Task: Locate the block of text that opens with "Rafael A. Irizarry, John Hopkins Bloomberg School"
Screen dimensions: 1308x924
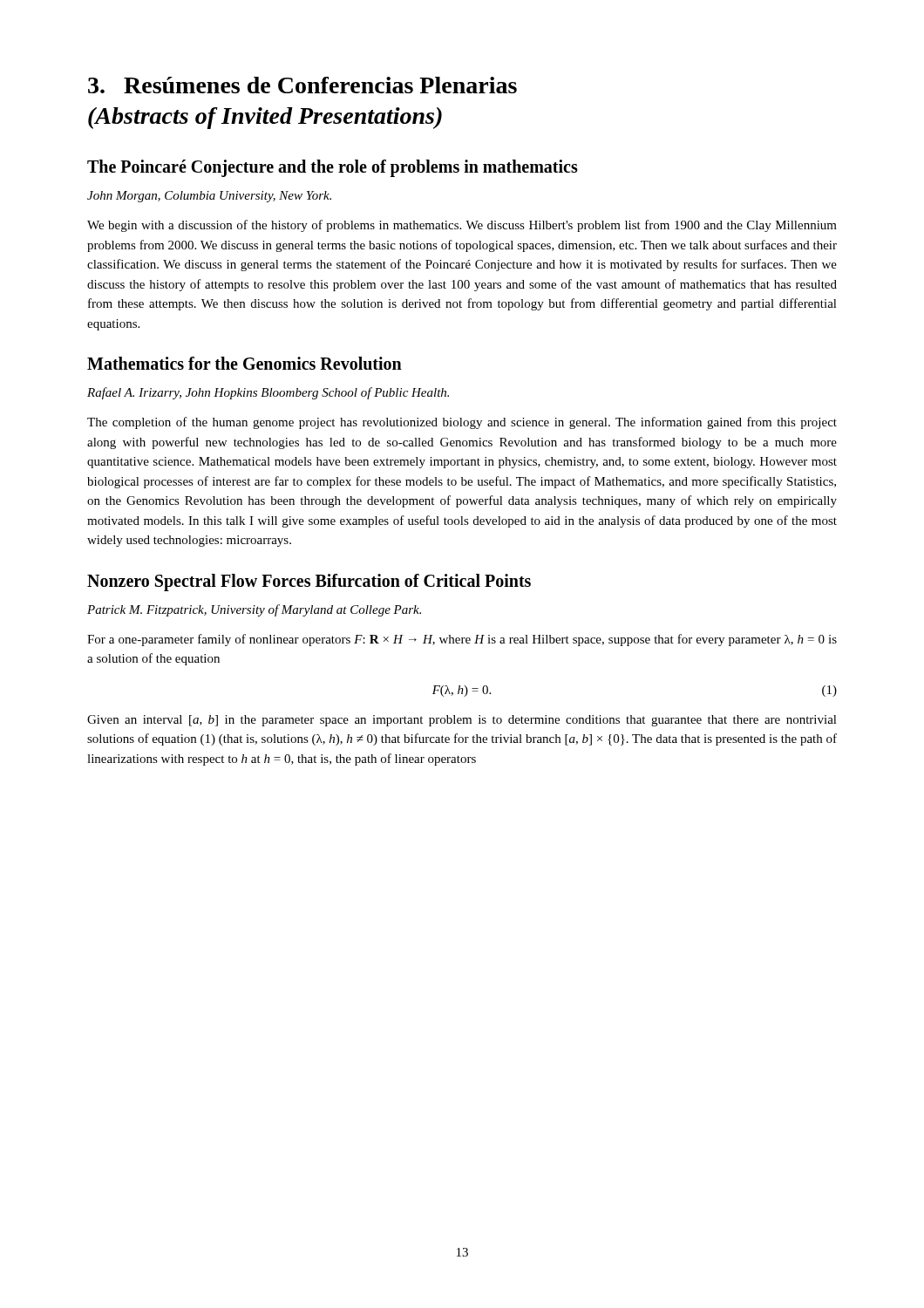Action: coord(269,392)
